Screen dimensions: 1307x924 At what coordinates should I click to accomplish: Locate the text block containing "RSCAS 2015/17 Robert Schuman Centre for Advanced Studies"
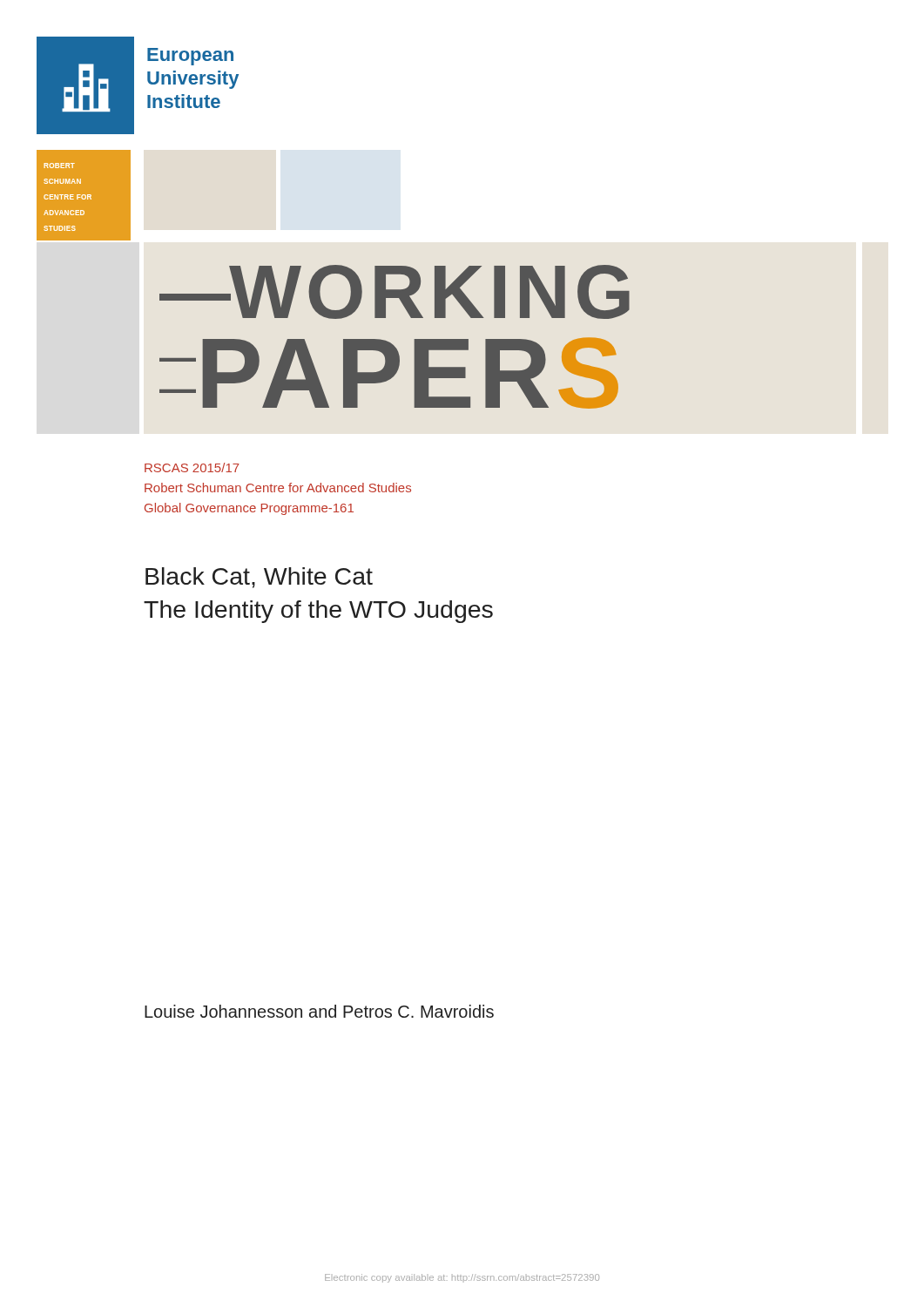click(278, 488)
